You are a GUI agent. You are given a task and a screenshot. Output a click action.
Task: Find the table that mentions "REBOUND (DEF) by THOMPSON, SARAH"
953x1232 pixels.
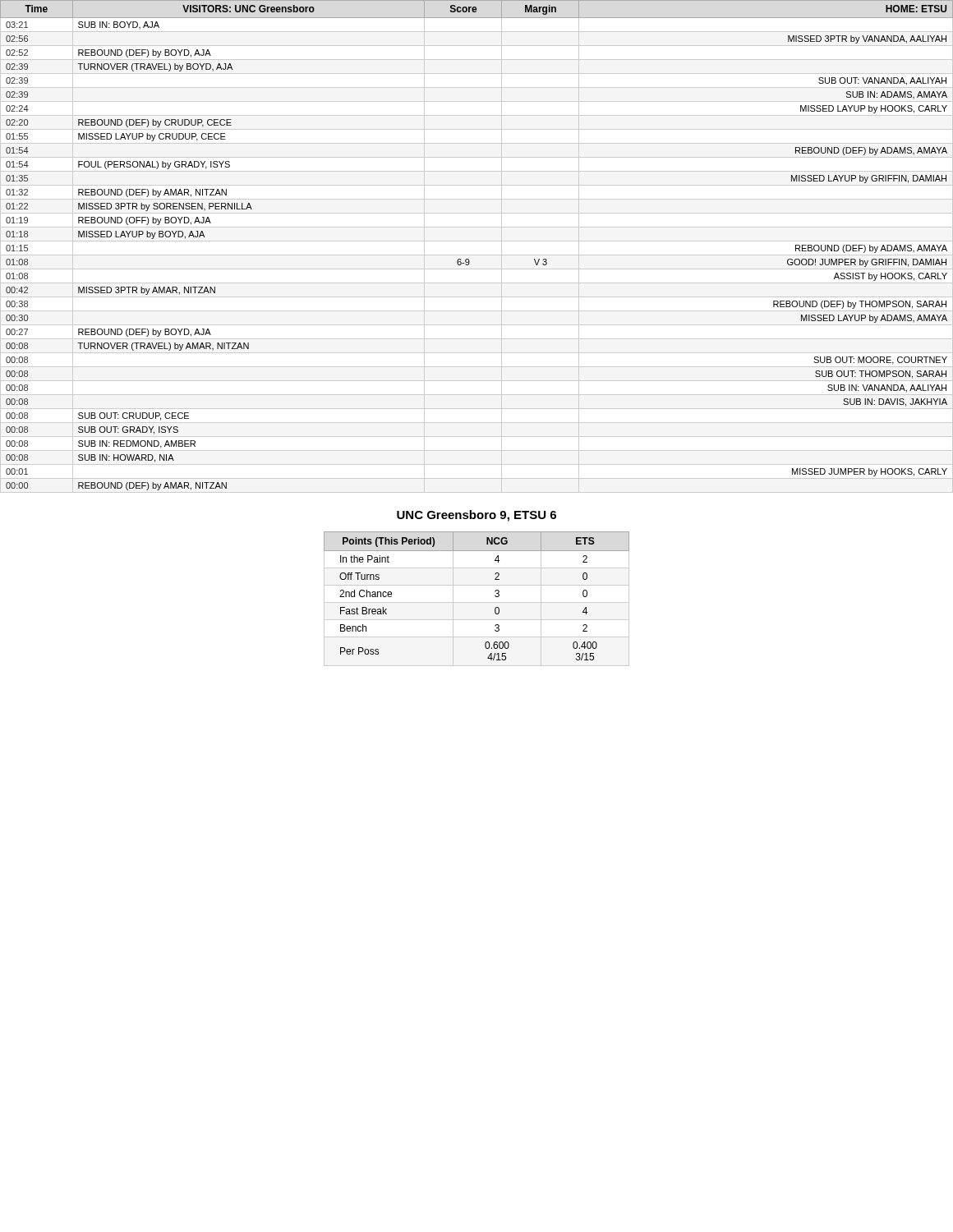click(x=476, y=246)
